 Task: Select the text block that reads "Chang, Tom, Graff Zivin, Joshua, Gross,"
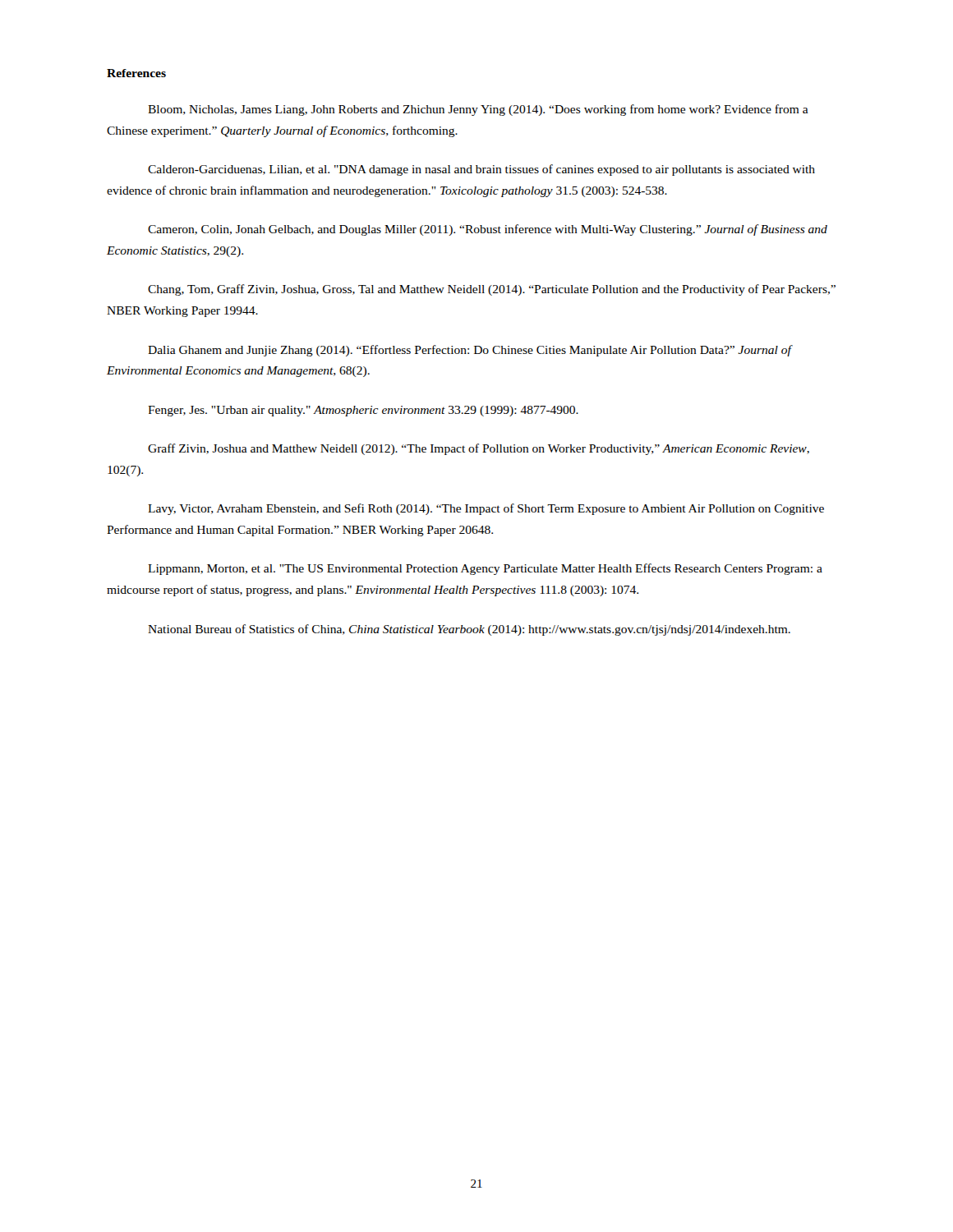476,300
